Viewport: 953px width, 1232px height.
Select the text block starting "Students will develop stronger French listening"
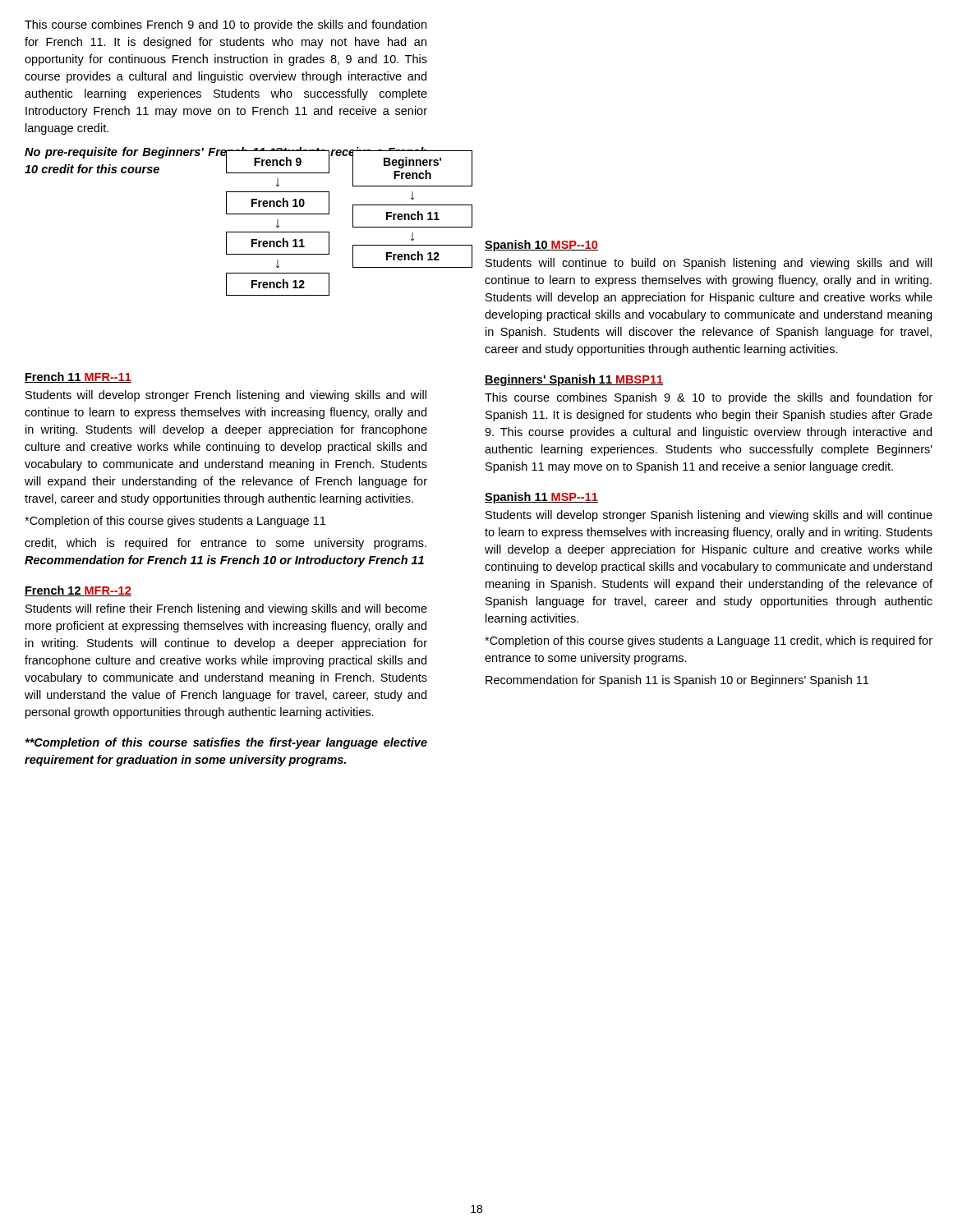coord(226,478)
